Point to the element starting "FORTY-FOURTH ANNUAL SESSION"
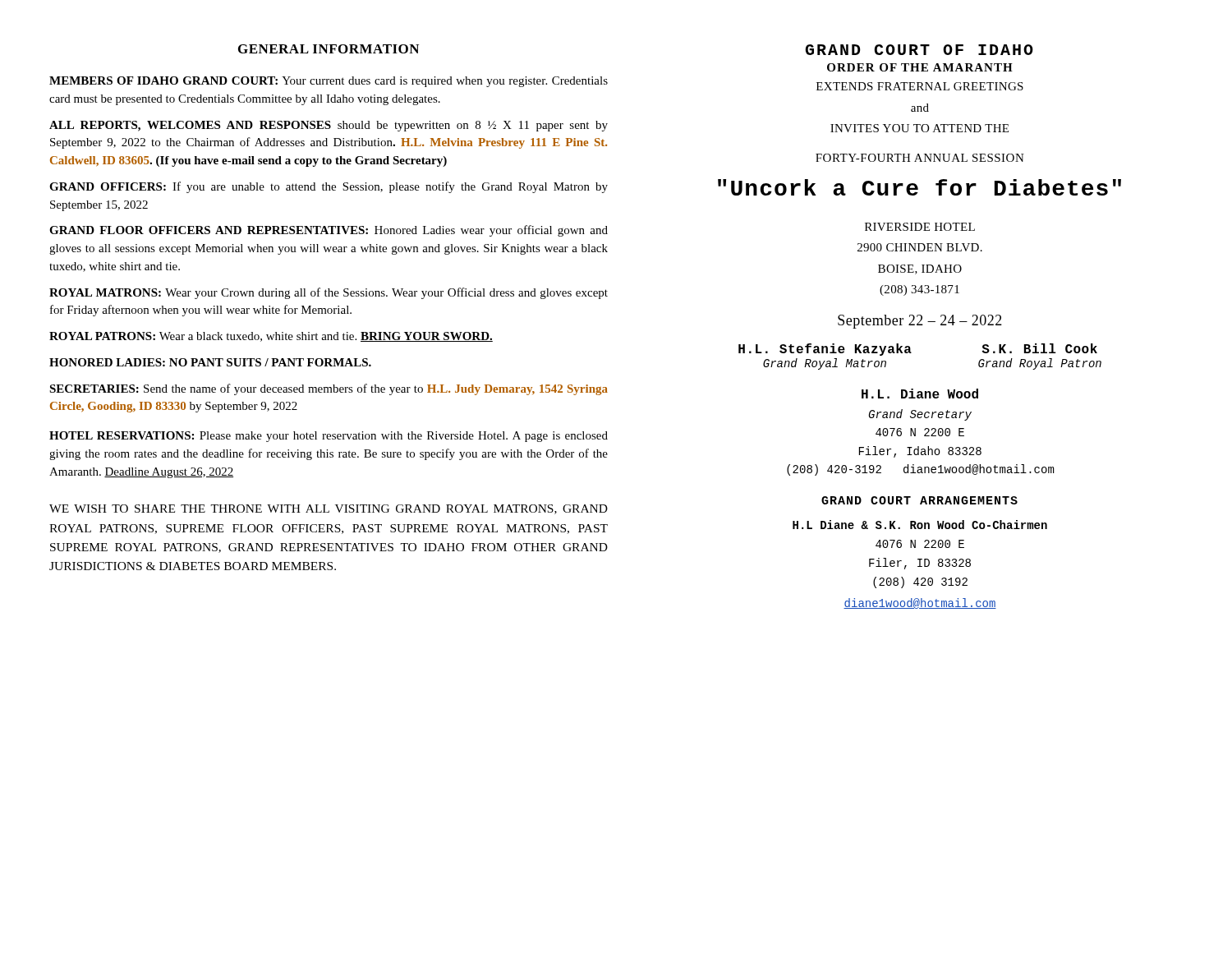The width and height of the screenshot is (1232, 953). [x=920, y=157]
